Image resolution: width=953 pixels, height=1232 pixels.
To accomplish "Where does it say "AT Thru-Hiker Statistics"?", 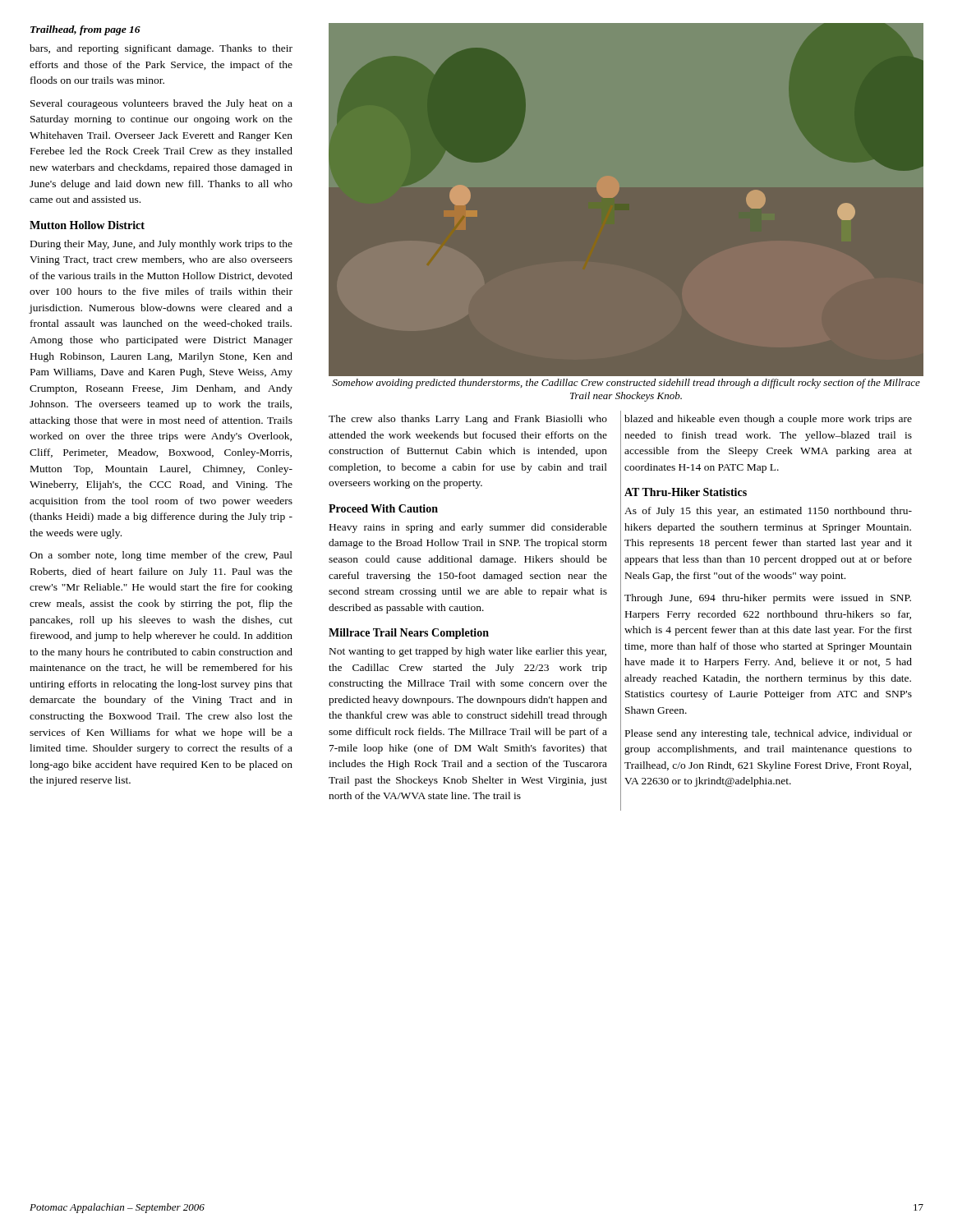I will (686, 493).
